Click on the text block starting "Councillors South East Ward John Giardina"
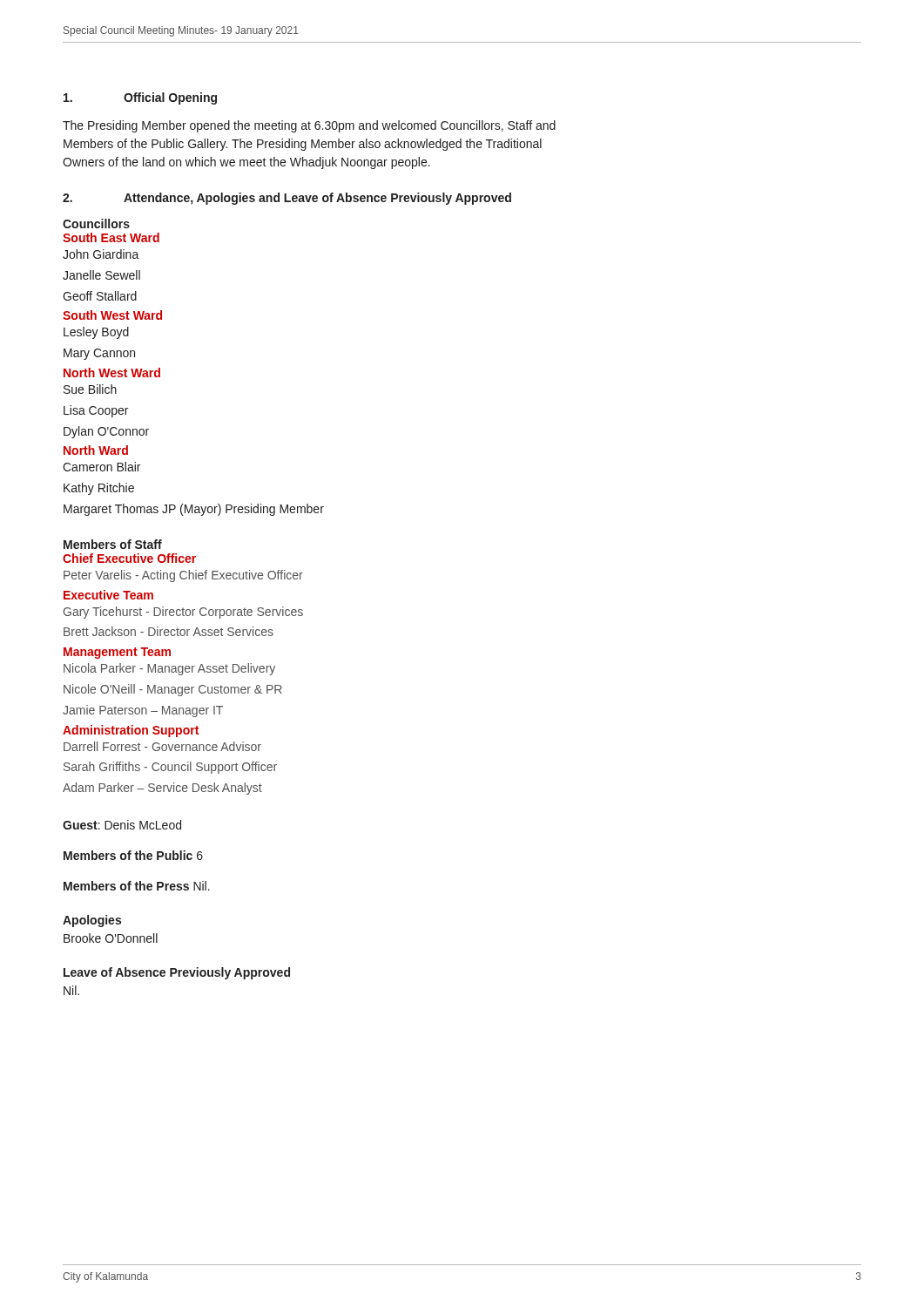This screenshot has height=1307, width=924. click(x=96, y=223)
